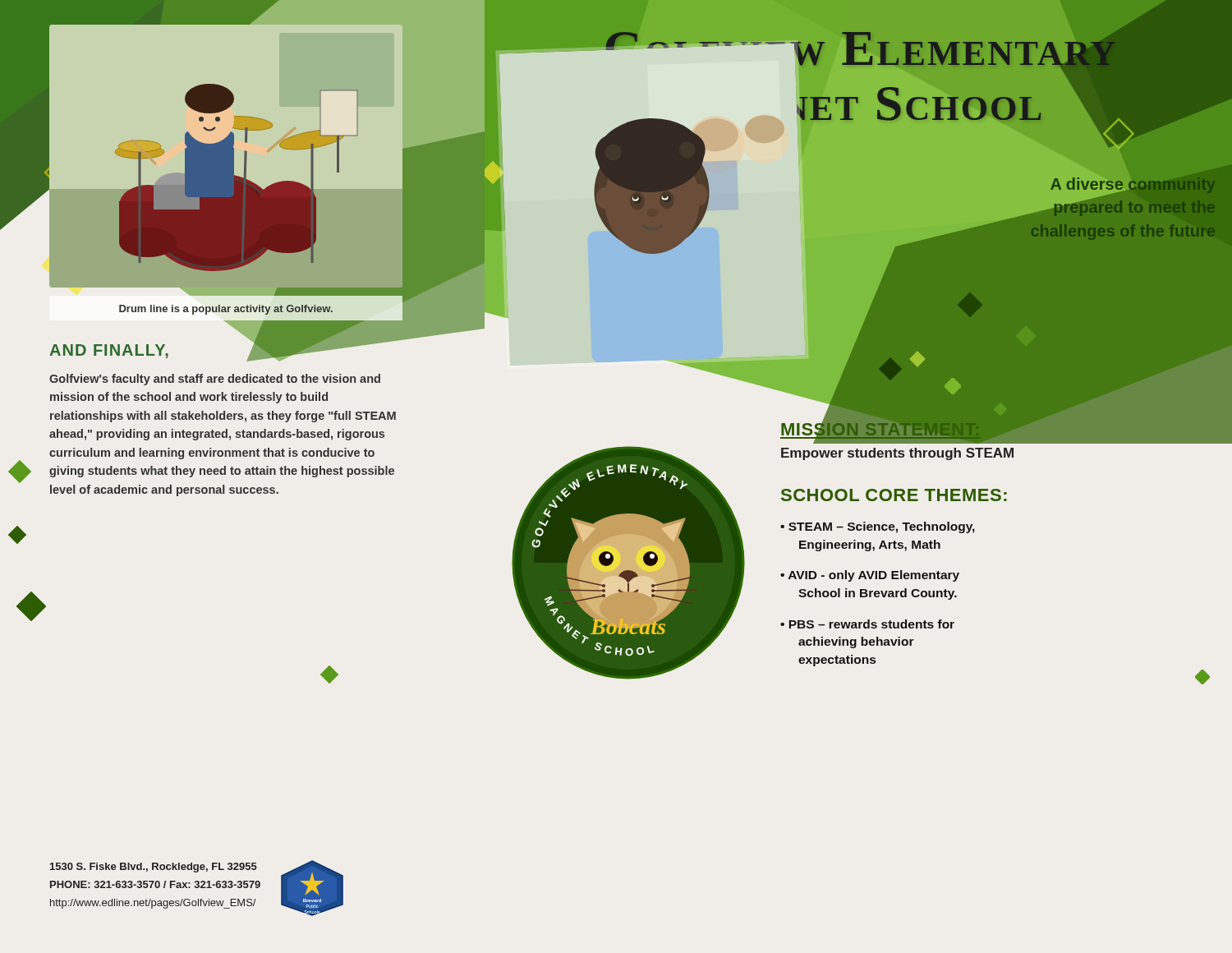Select the region starting "A diverse community"
This screenshot has height=953, width=1232.
point(1096,208)
